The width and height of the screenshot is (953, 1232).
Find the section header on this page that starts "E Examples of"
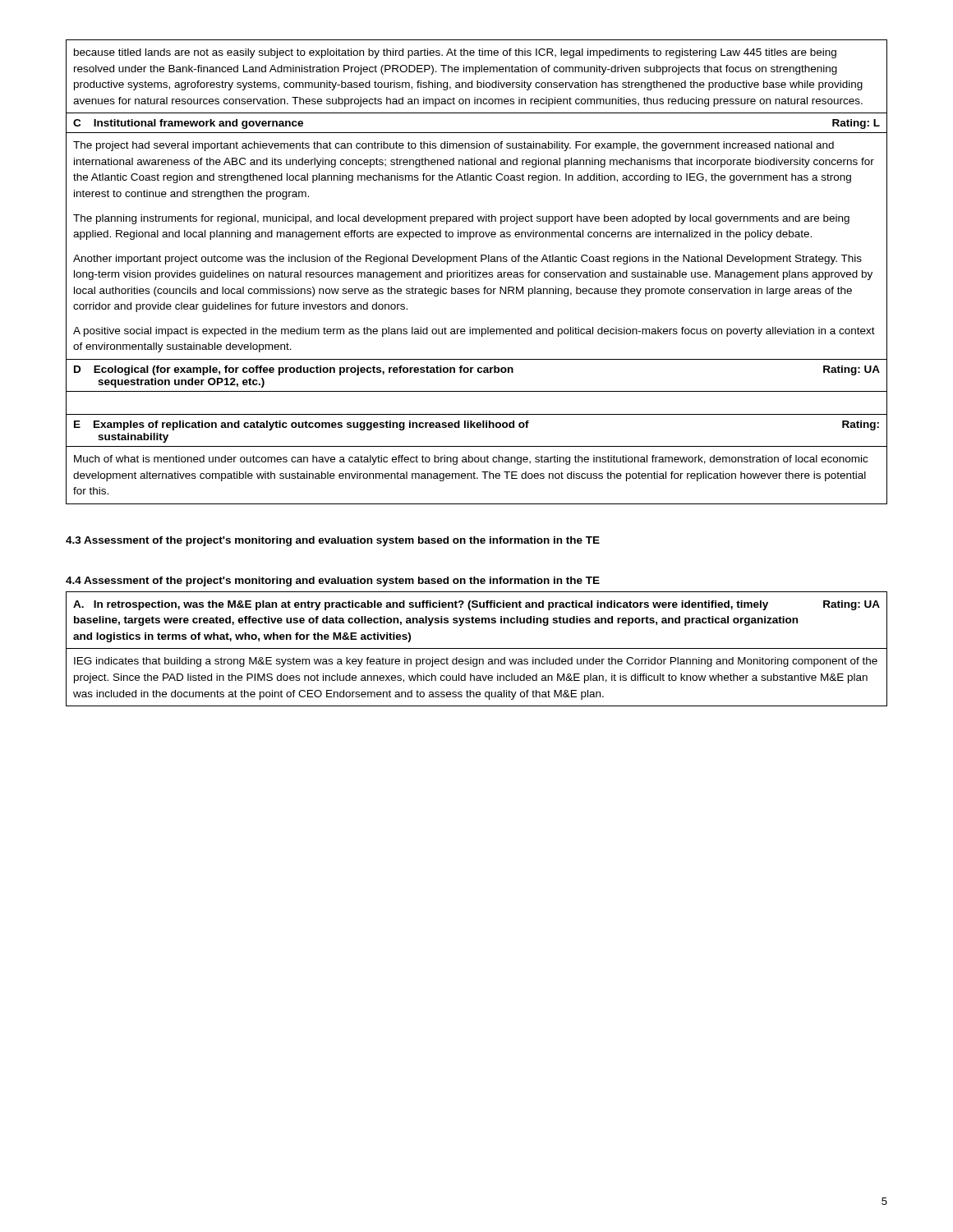476,430
